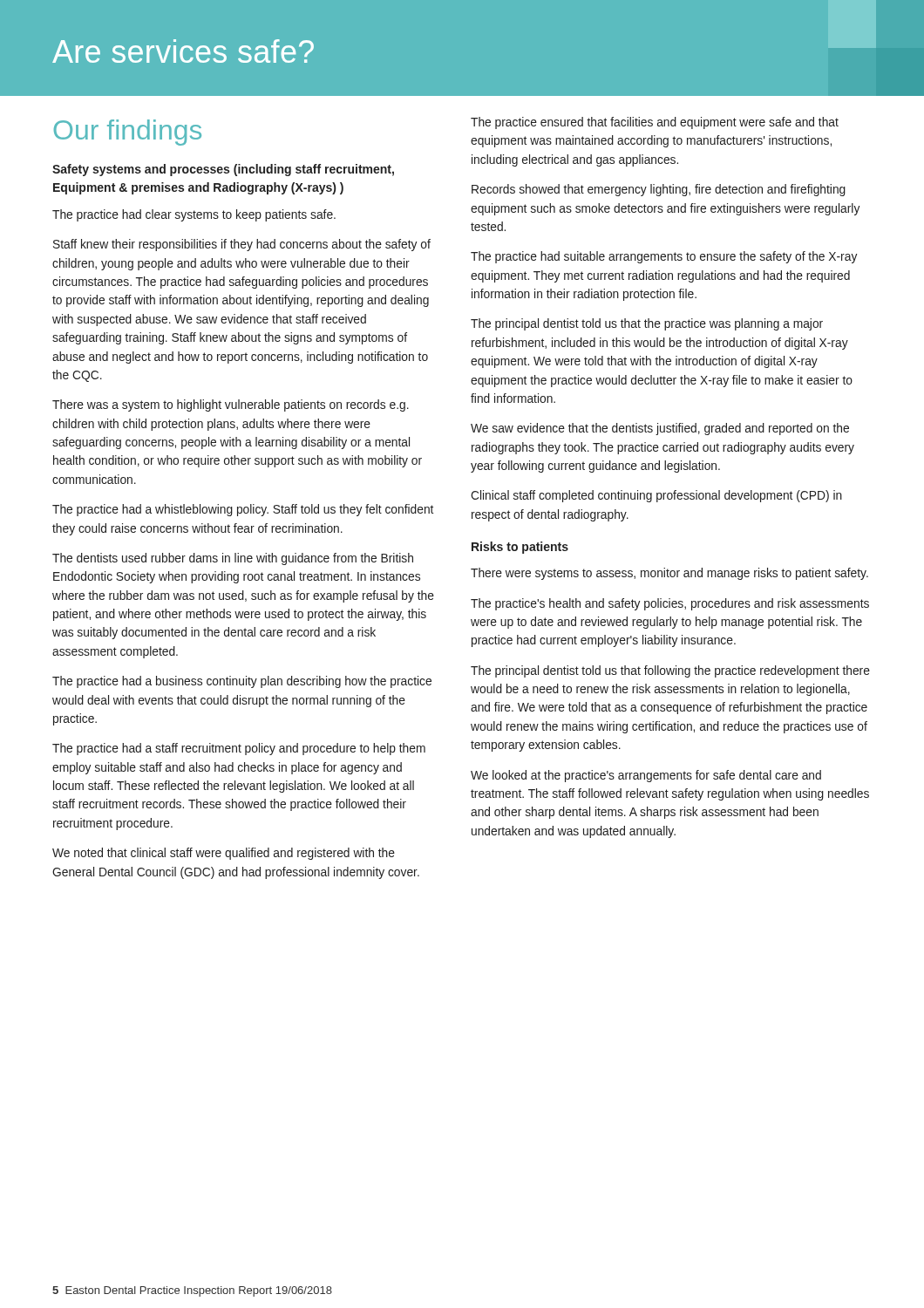
Task: Point to the passage starting "The practice's health and safety policies,"
Action: click(x=670, y=622)
